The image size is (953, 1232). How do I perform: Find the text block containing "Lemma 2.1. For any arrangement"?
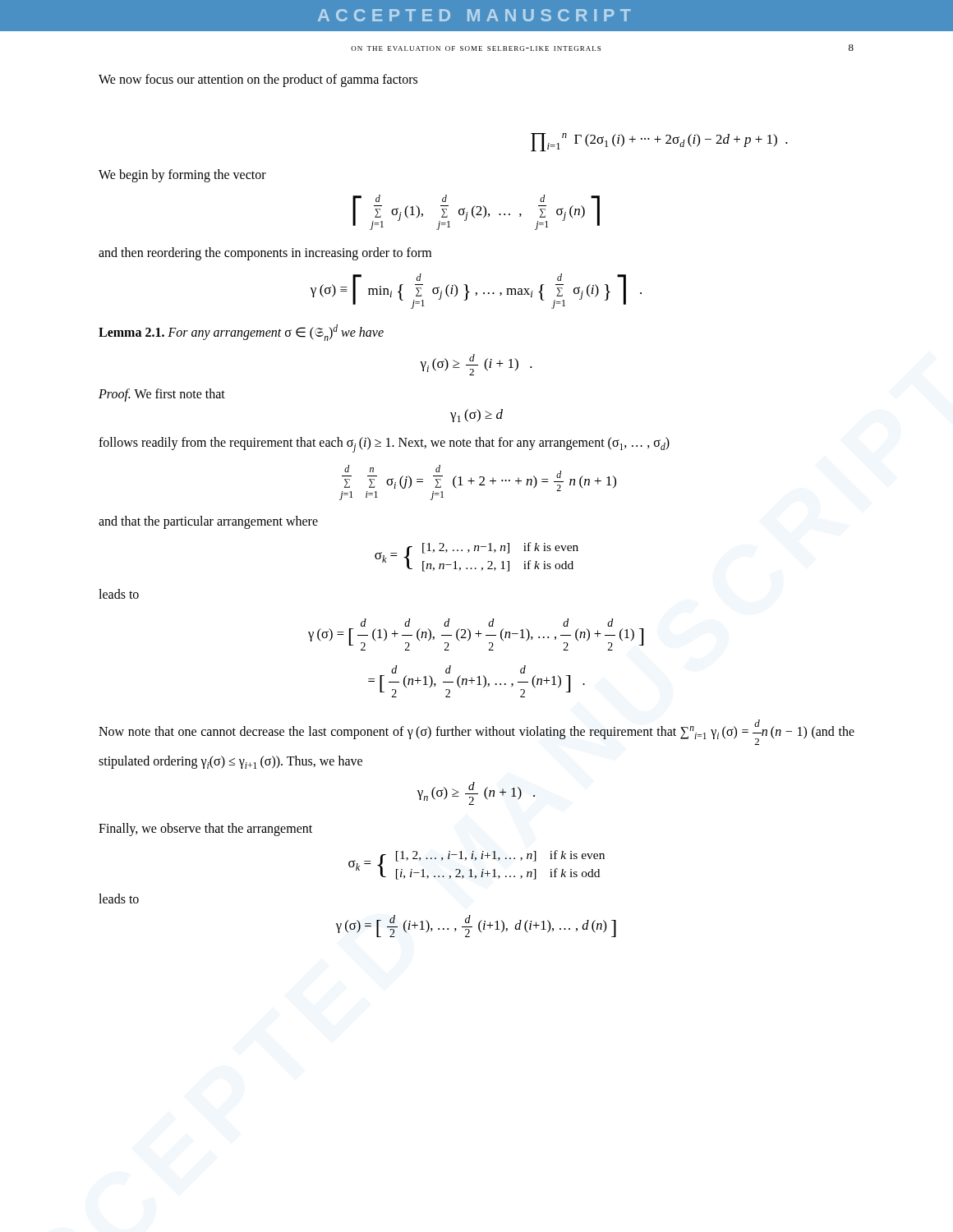tap(241, 333)
